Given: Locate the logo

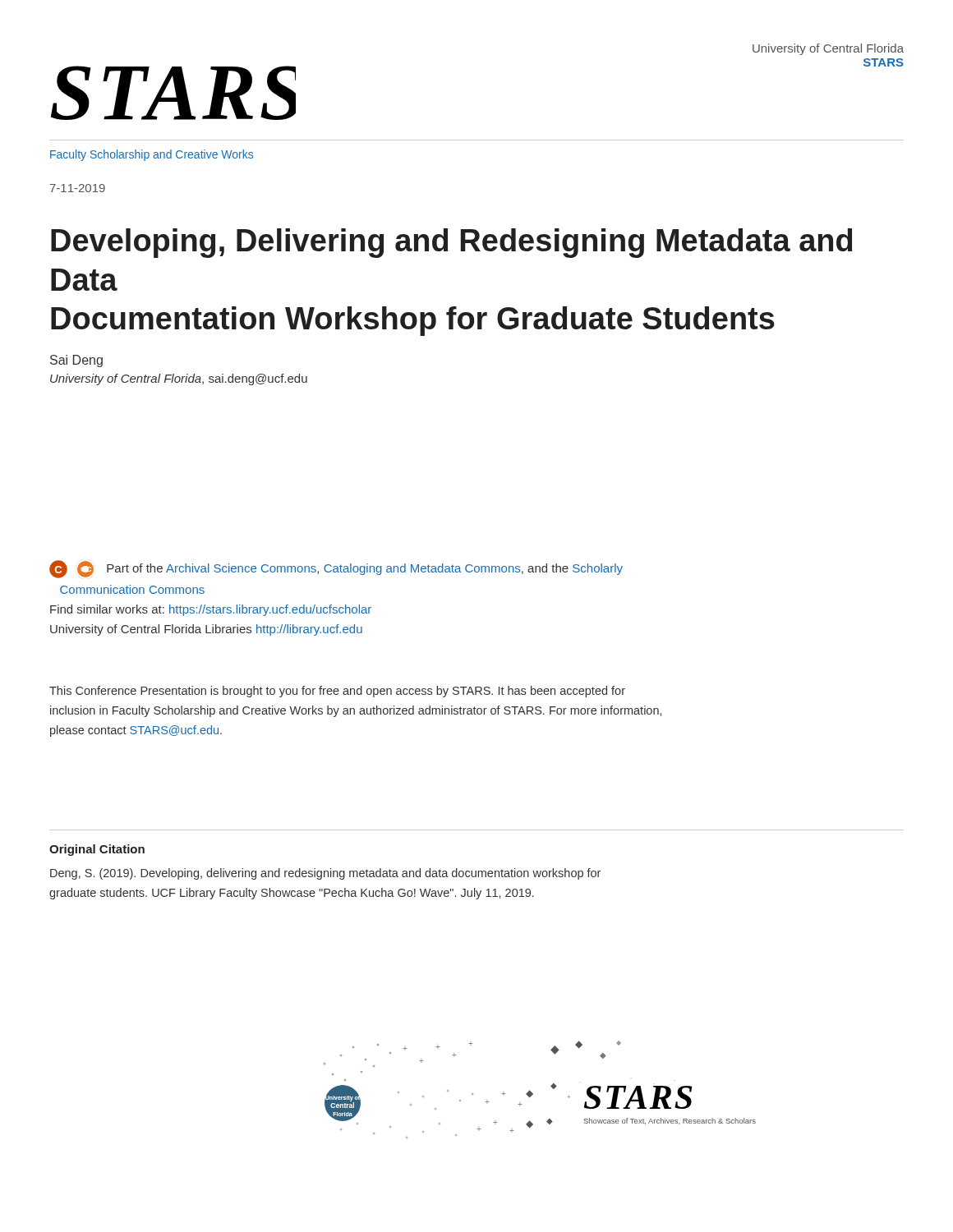Looking at the screenshot, I should point(476,1101).
